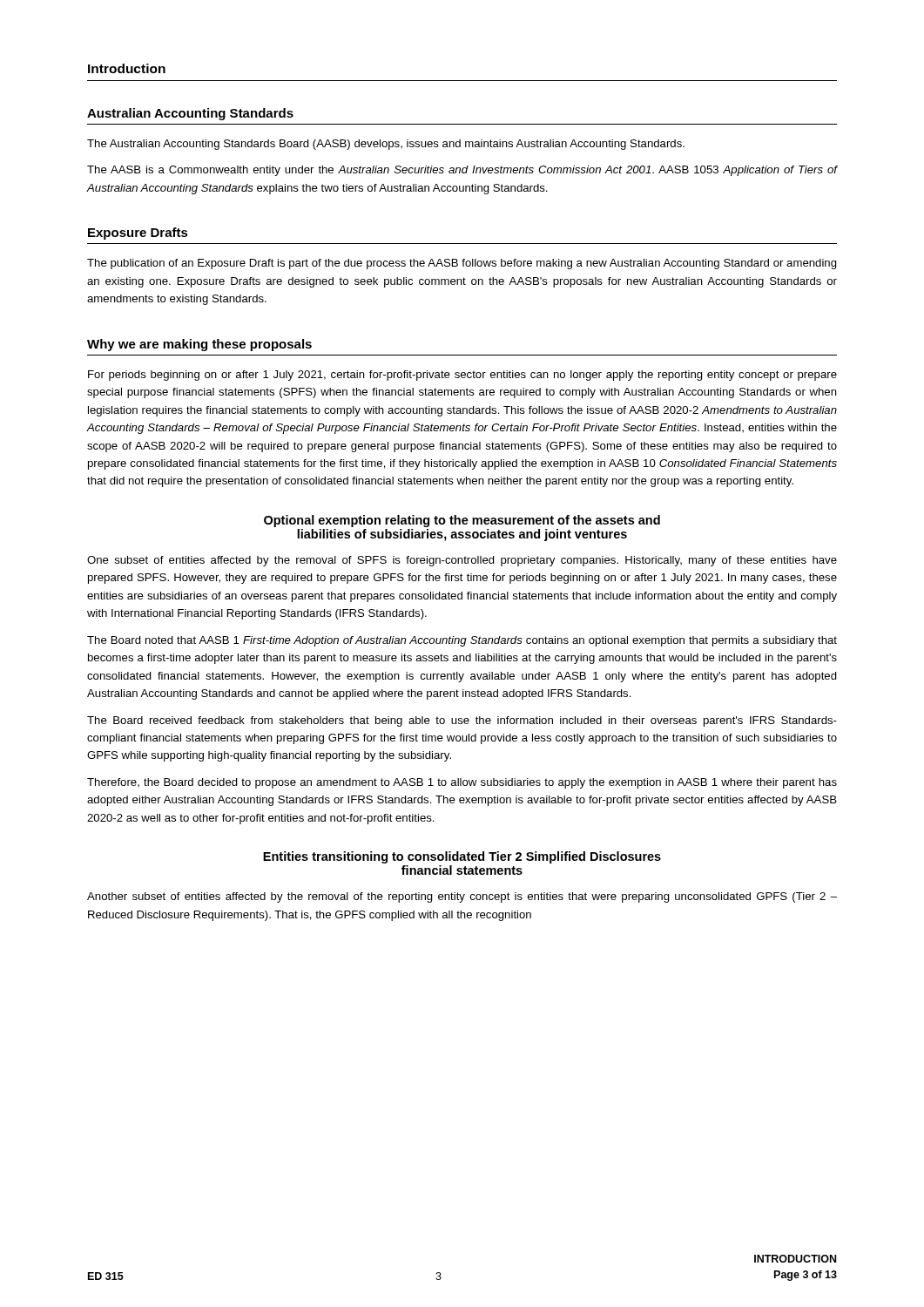Locate the region starting "Why we are making these proposals"
924x1307 pixels.
(x=200, y=343)
